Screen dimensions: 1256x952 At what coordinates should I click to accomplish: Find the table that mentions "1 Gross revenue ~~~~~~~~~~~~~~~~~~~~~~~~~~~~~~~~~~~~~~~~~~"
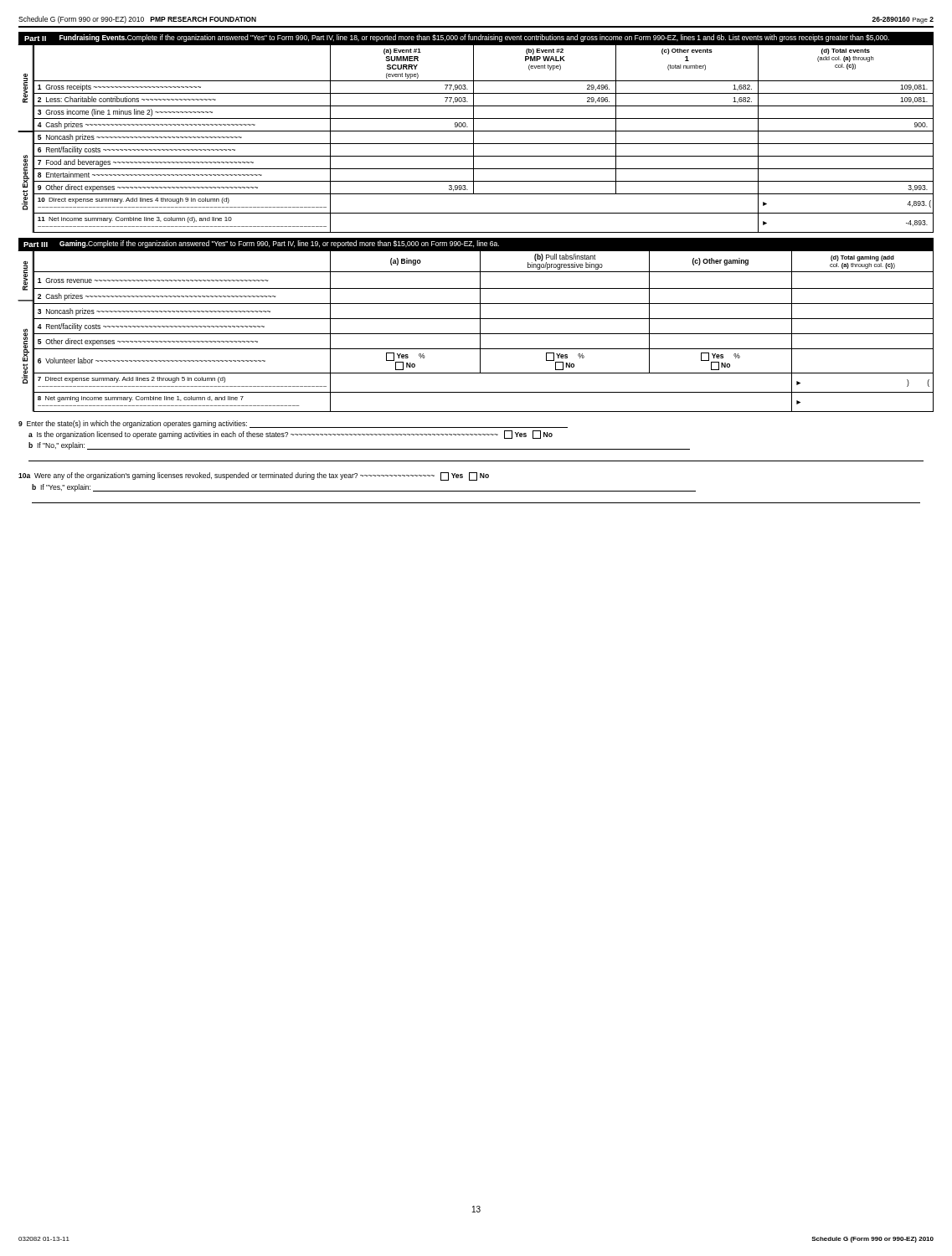476,331
